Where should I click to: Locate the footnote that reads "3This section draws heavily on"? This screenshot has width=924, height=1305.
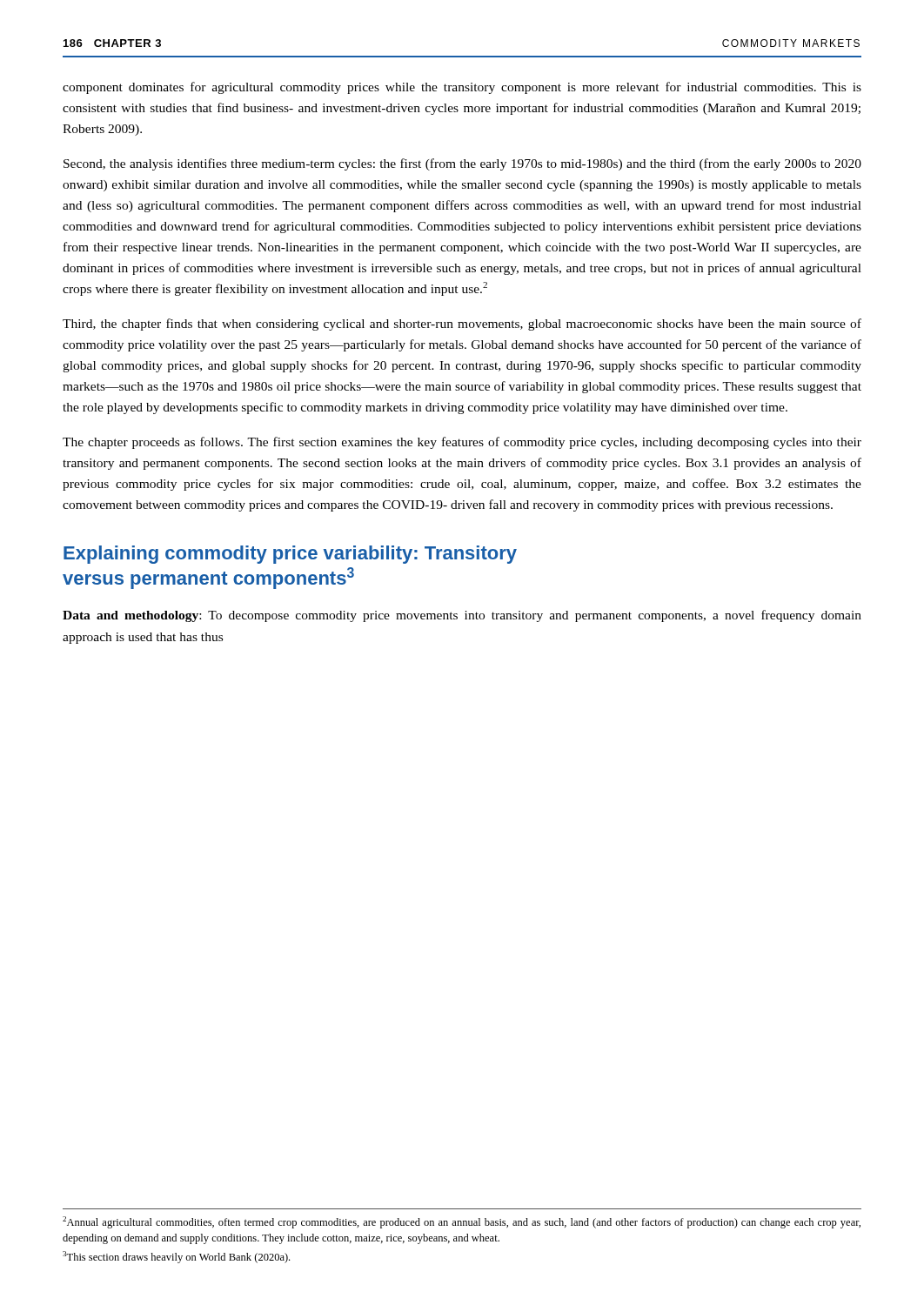point(177,1256)
